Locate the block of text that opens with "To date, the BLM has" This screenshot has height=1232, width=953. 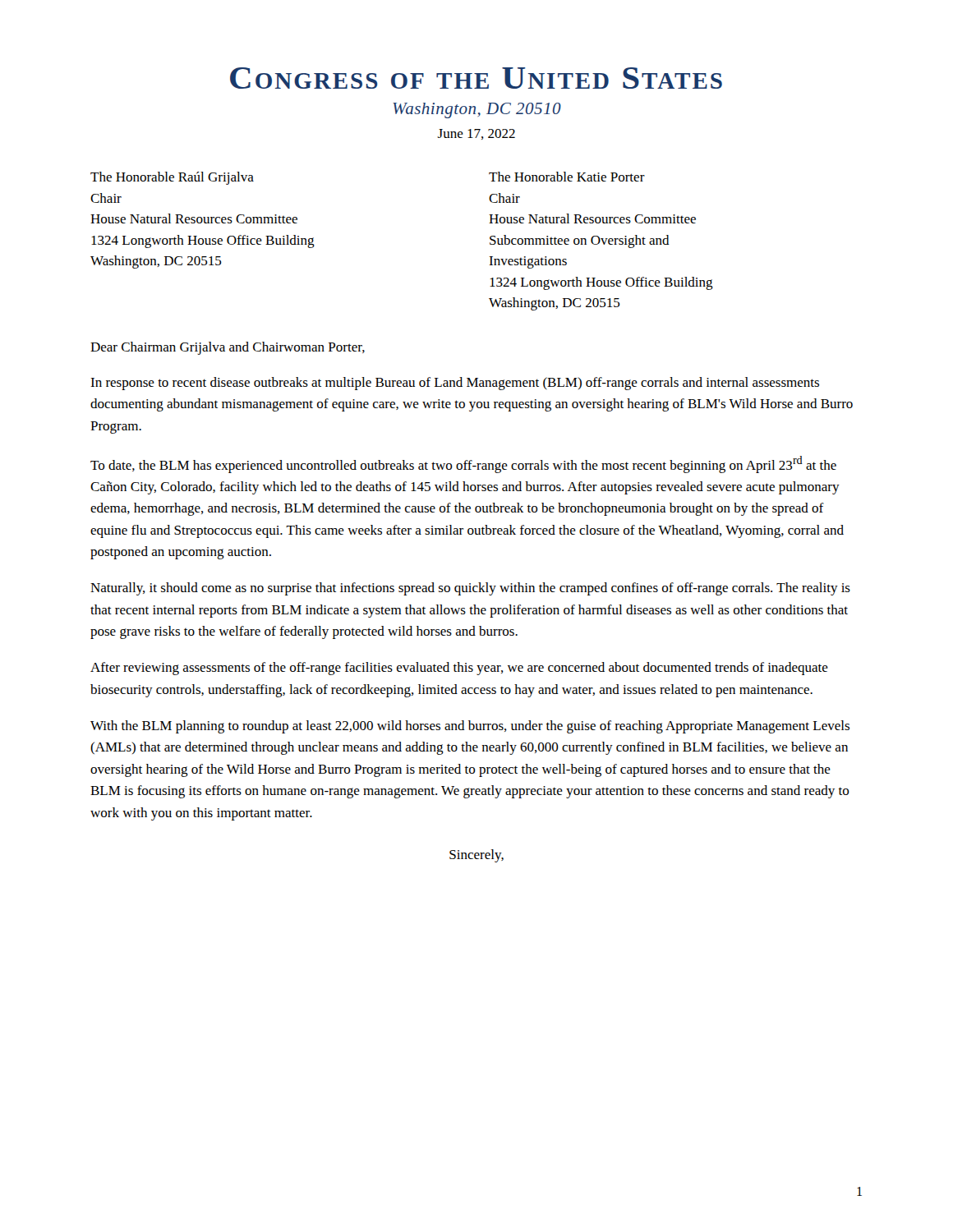[x=467, y=506]
